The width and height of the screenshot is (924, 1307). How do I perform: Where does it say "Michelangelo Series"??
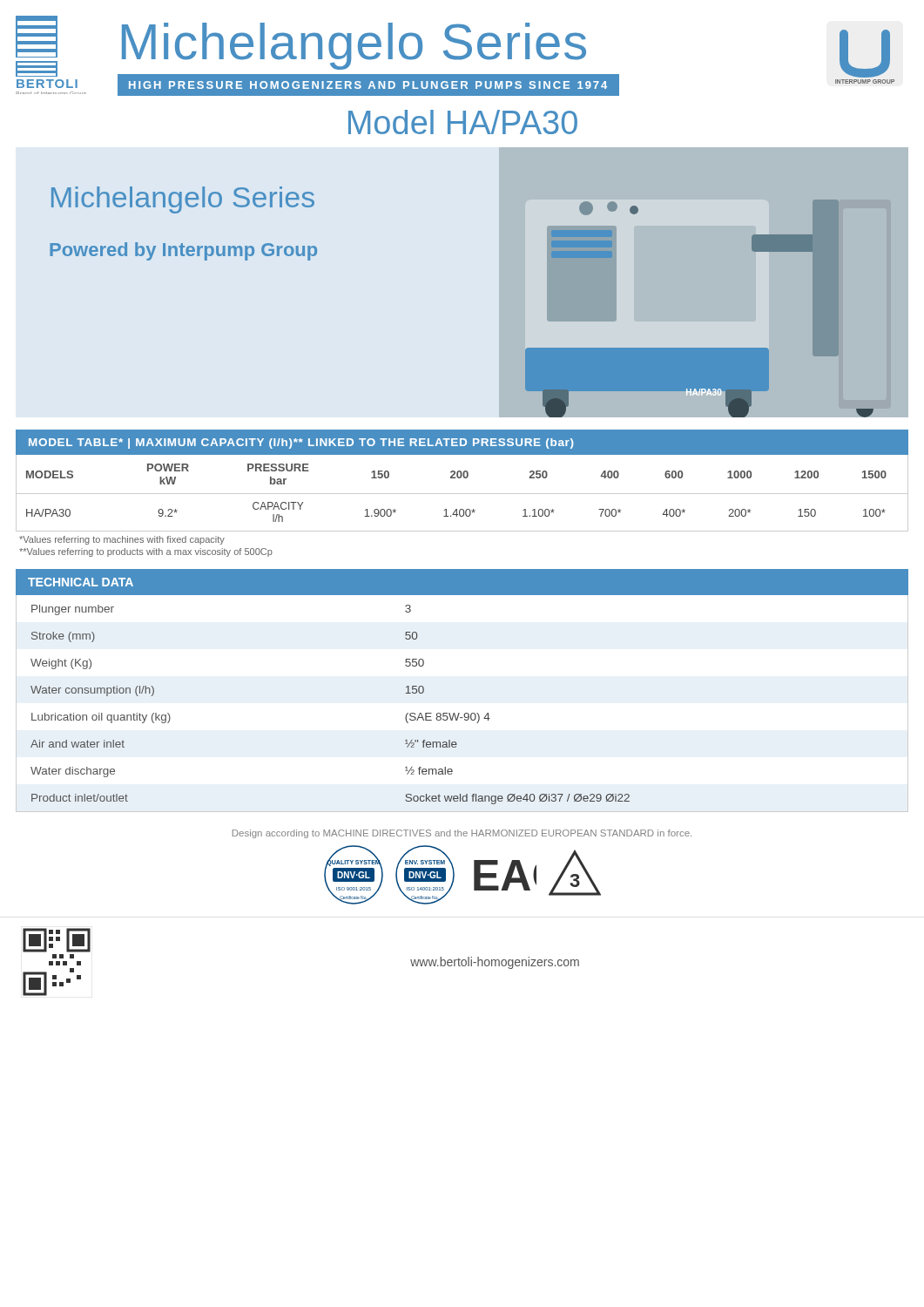pos(182,197)
